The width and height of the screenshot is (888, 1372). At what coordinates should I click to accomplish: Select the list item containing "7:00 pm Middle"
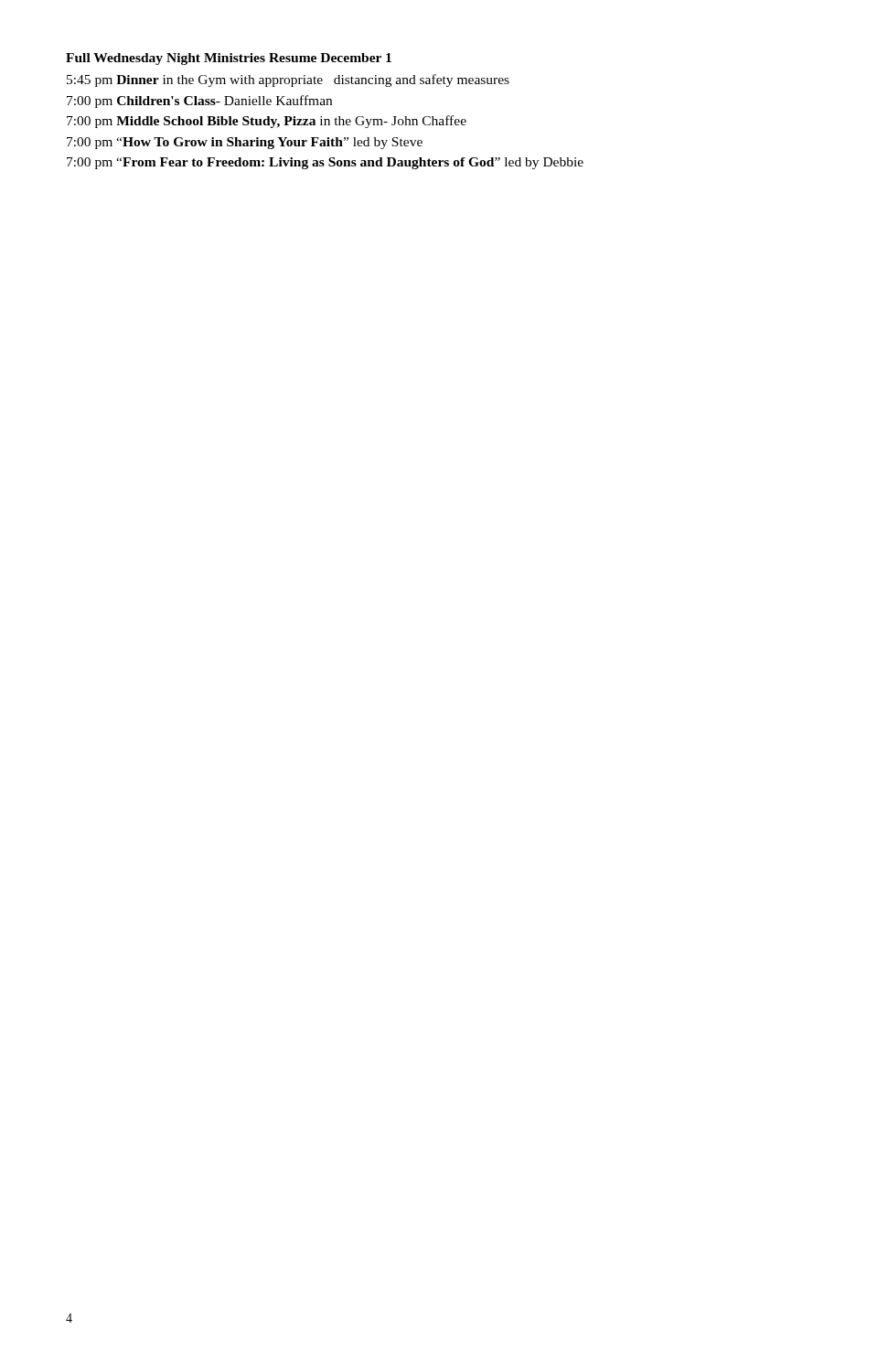(266, 121)
